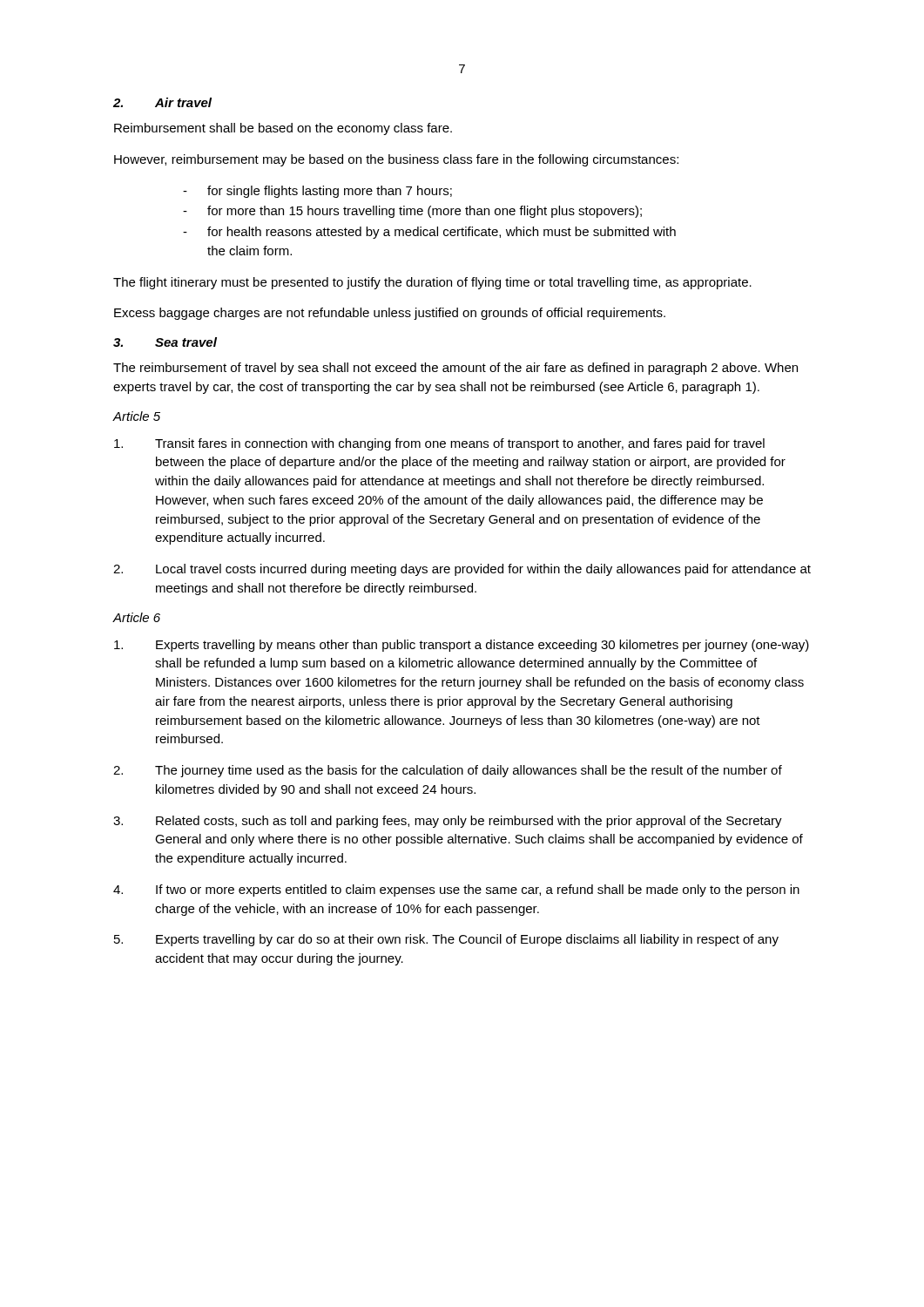
Task: Find the text block that says "Related costs, such as"
Action: click(462, 839)
